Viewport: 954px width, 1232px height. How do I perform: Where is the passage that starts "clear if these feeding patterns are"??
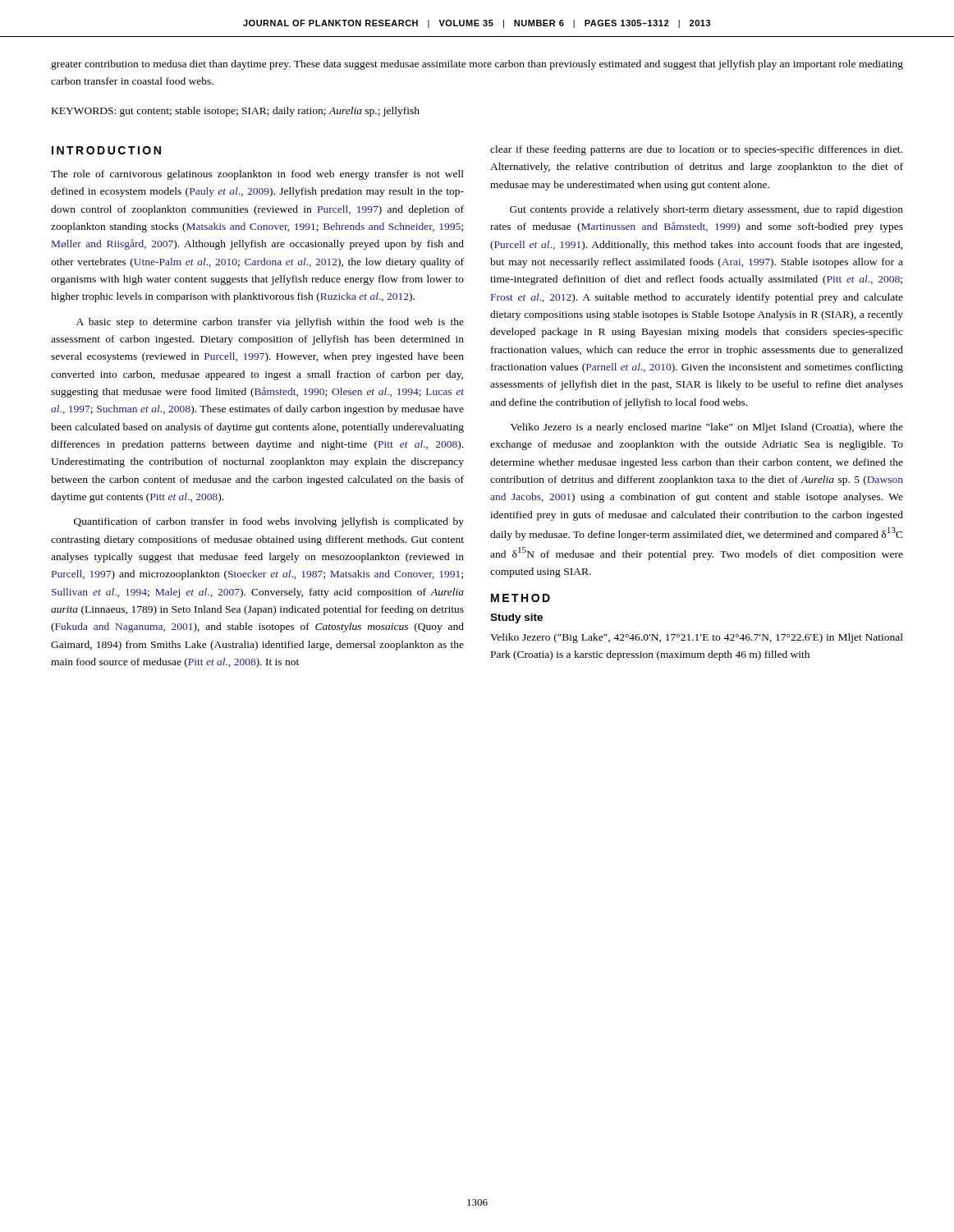click(x=697, y=167)
